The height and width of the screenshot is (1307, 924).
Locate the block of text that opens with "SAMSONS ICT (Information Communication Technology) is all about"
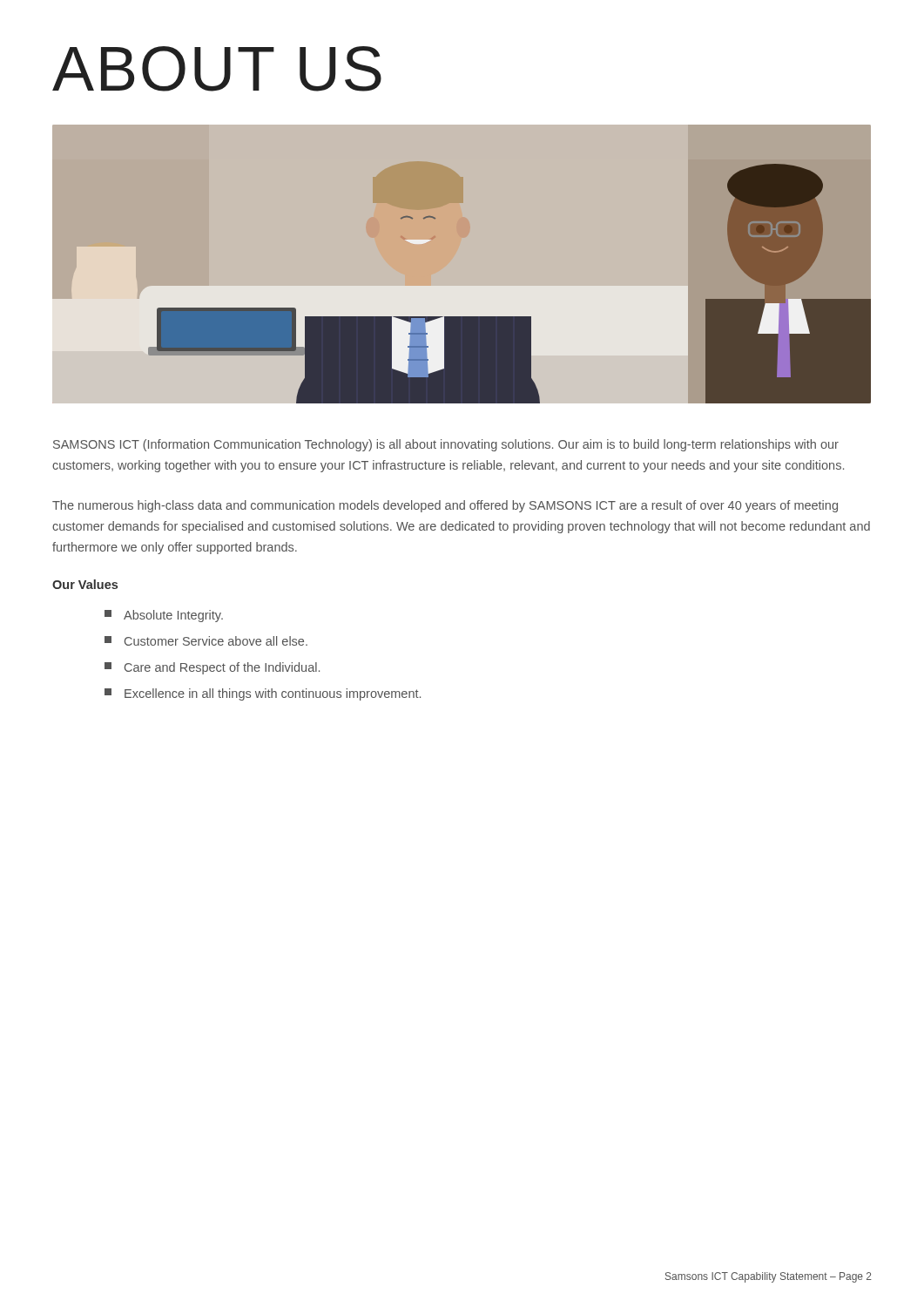click(x=449, y=455)
